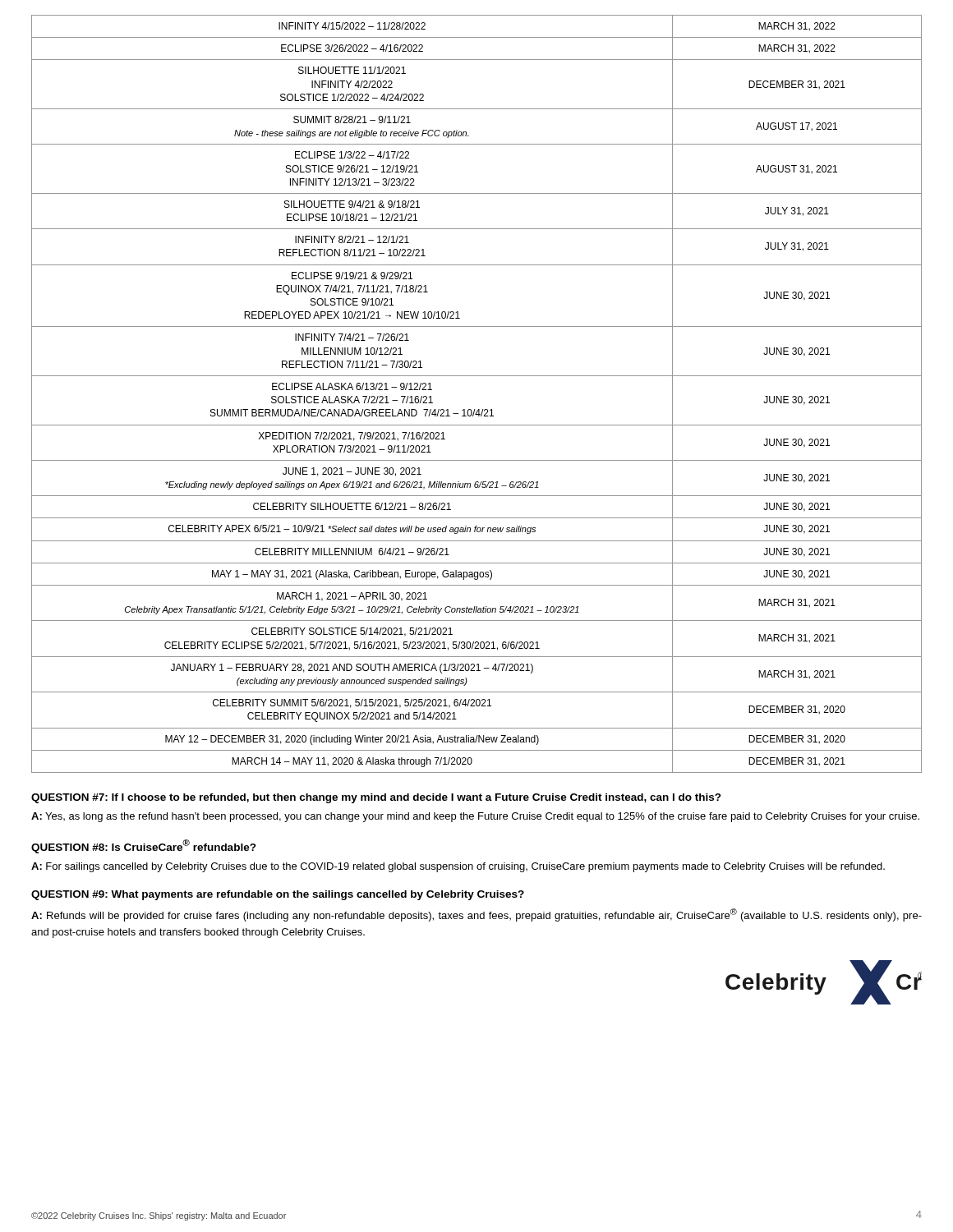Find the block on this page that starts "A: Refunds will be provided for cruise"
The height and width of the screenshot is (1232, 953).
pos(476,922)
